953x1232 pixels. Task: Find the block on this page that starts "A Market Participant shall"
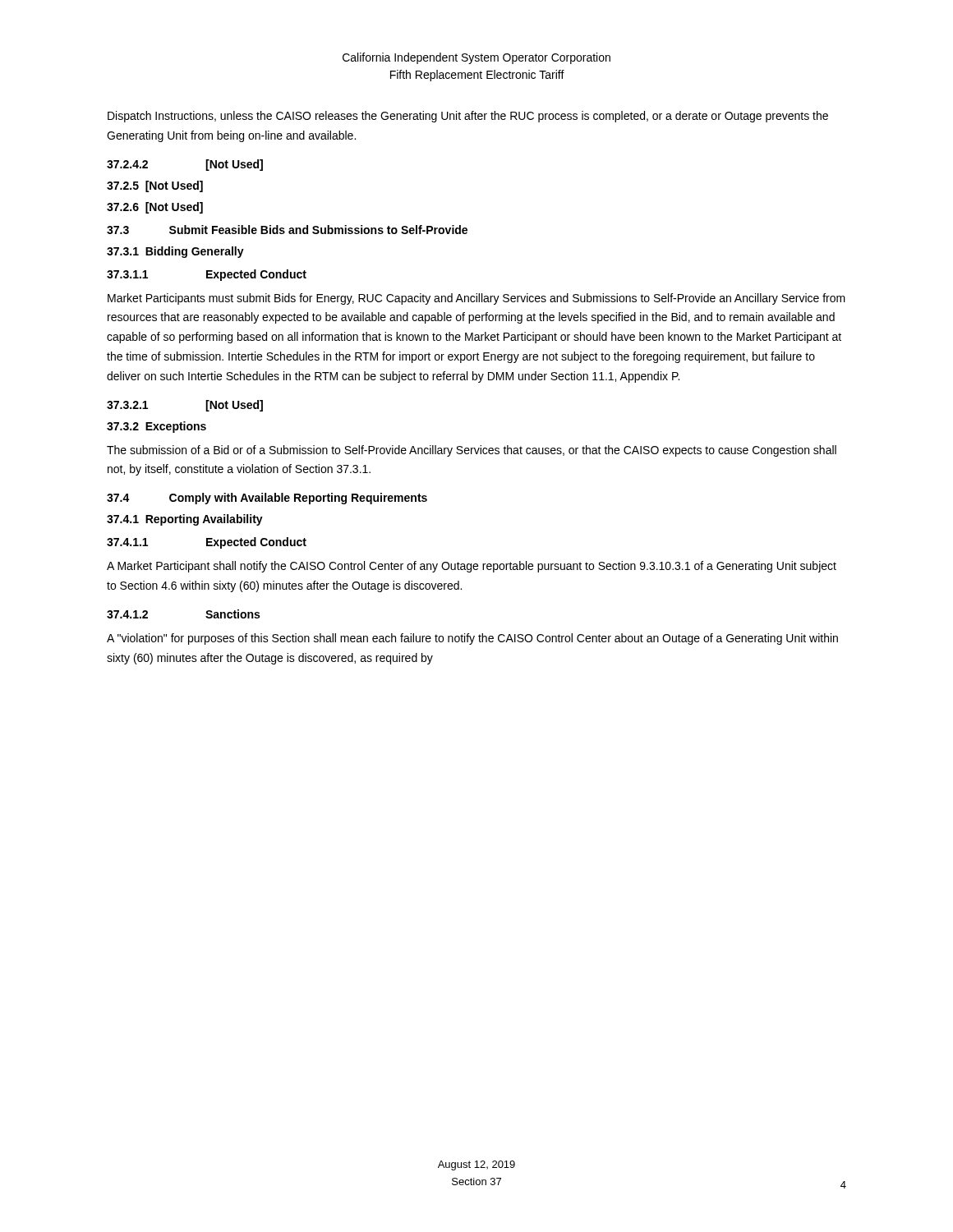pyautogui.click(x=472, y=576)
